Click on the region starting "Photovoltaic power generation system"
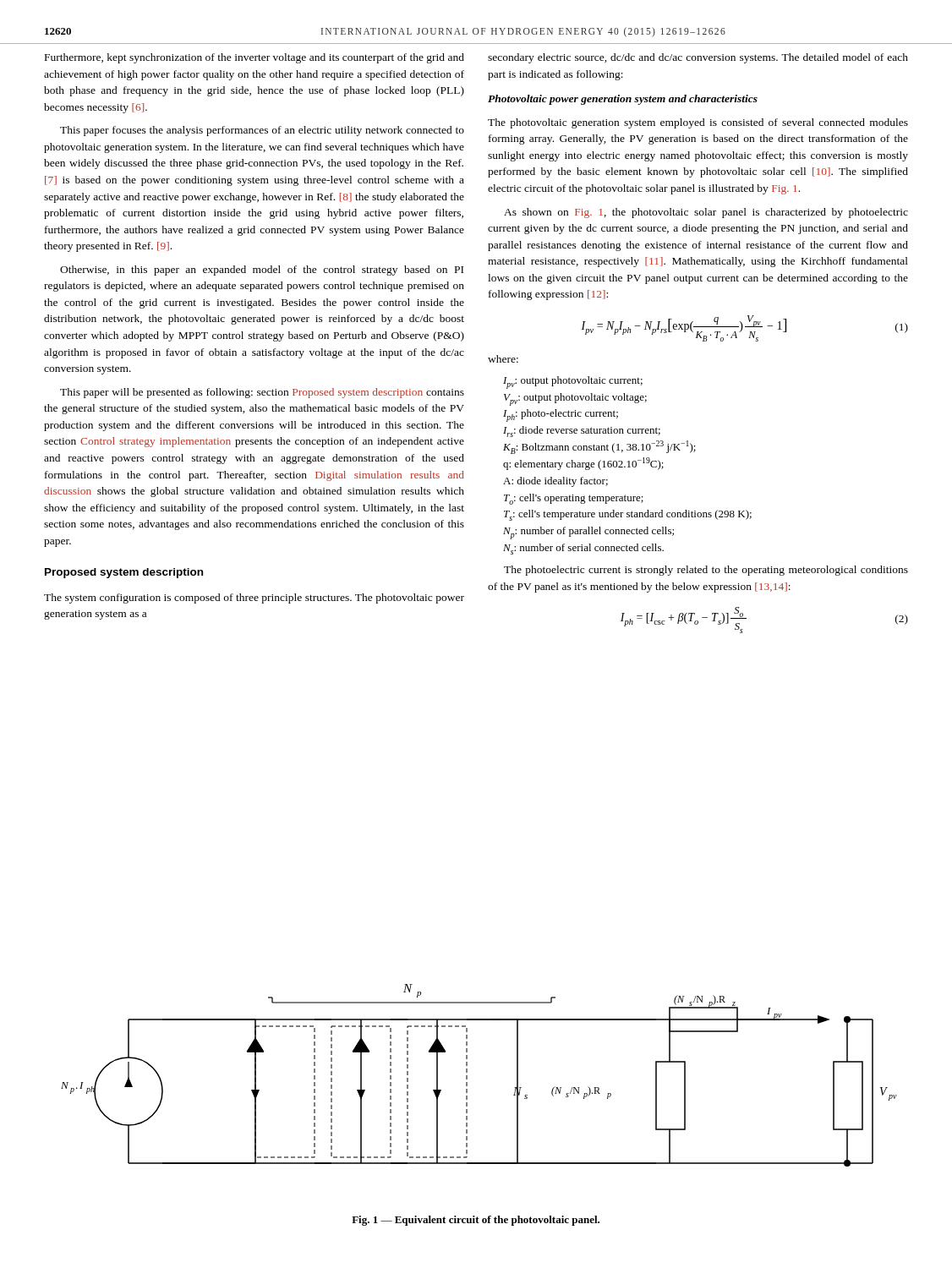Image resolution: width=952 pixels, height=1268 pixels. [x=623, y=99]
